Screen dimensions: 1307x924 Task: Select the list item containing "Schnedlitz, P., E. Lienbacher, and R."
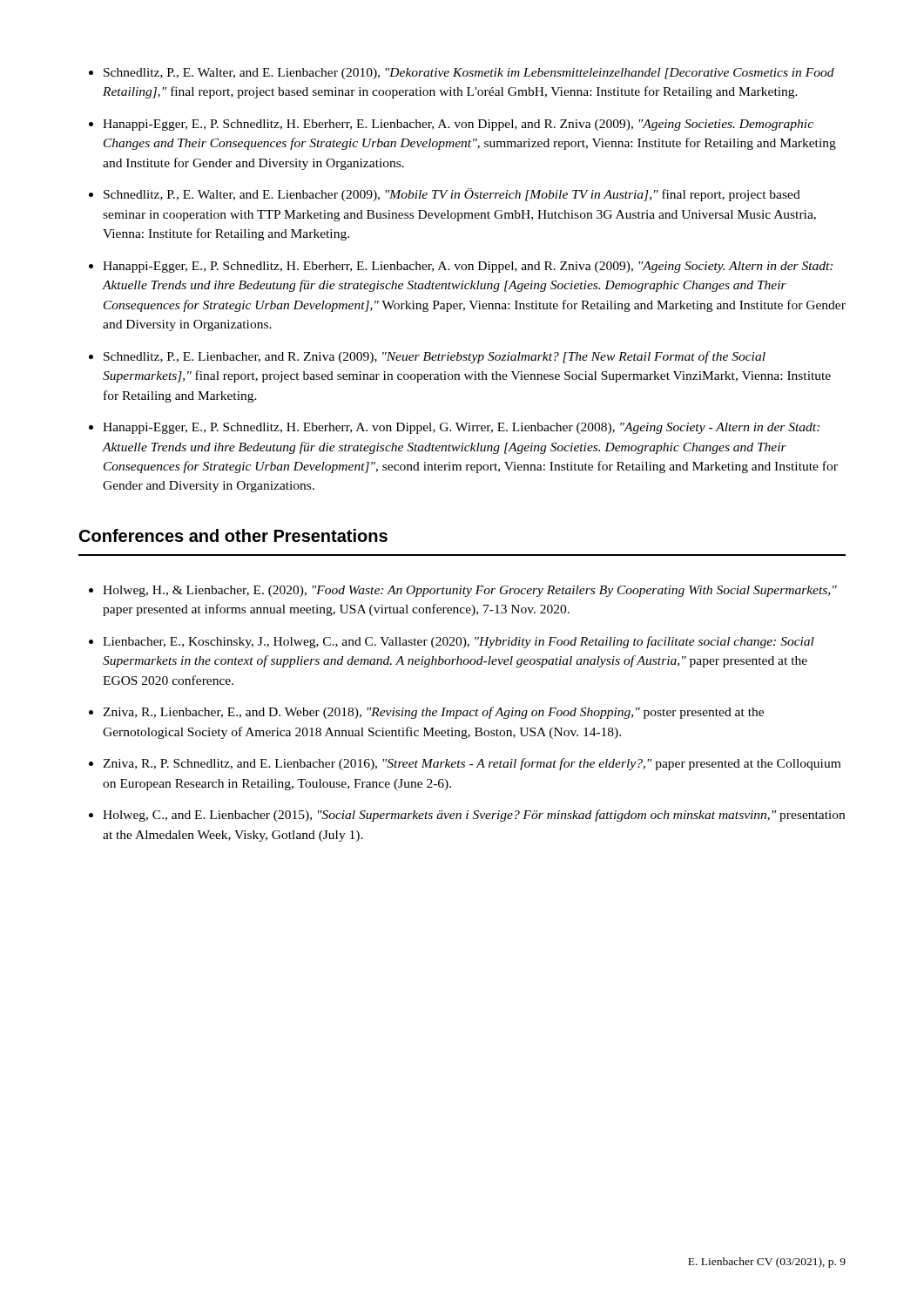[462, 376]
